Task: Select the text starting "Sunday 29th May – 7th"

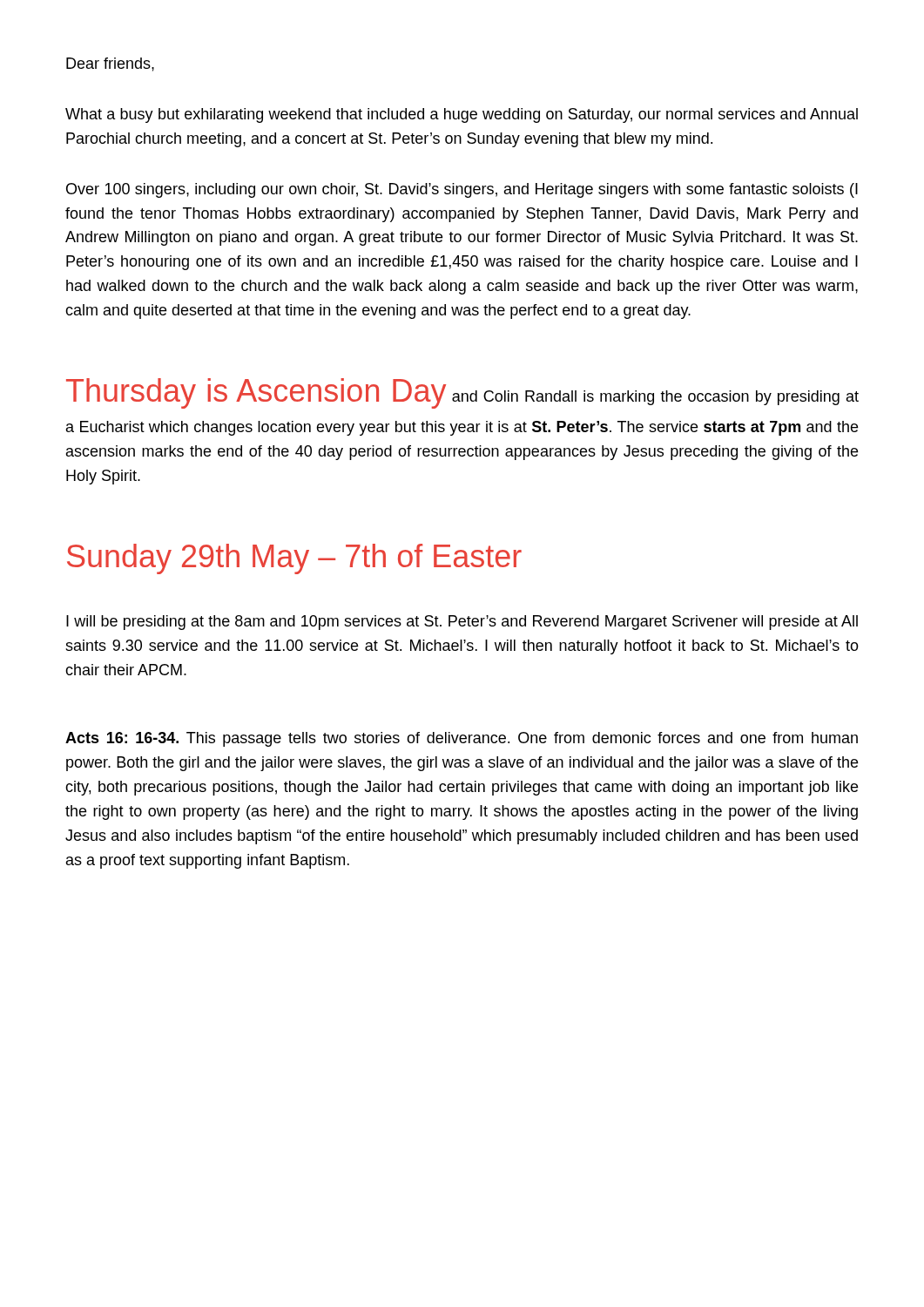Action: click(x=294, y=557)
